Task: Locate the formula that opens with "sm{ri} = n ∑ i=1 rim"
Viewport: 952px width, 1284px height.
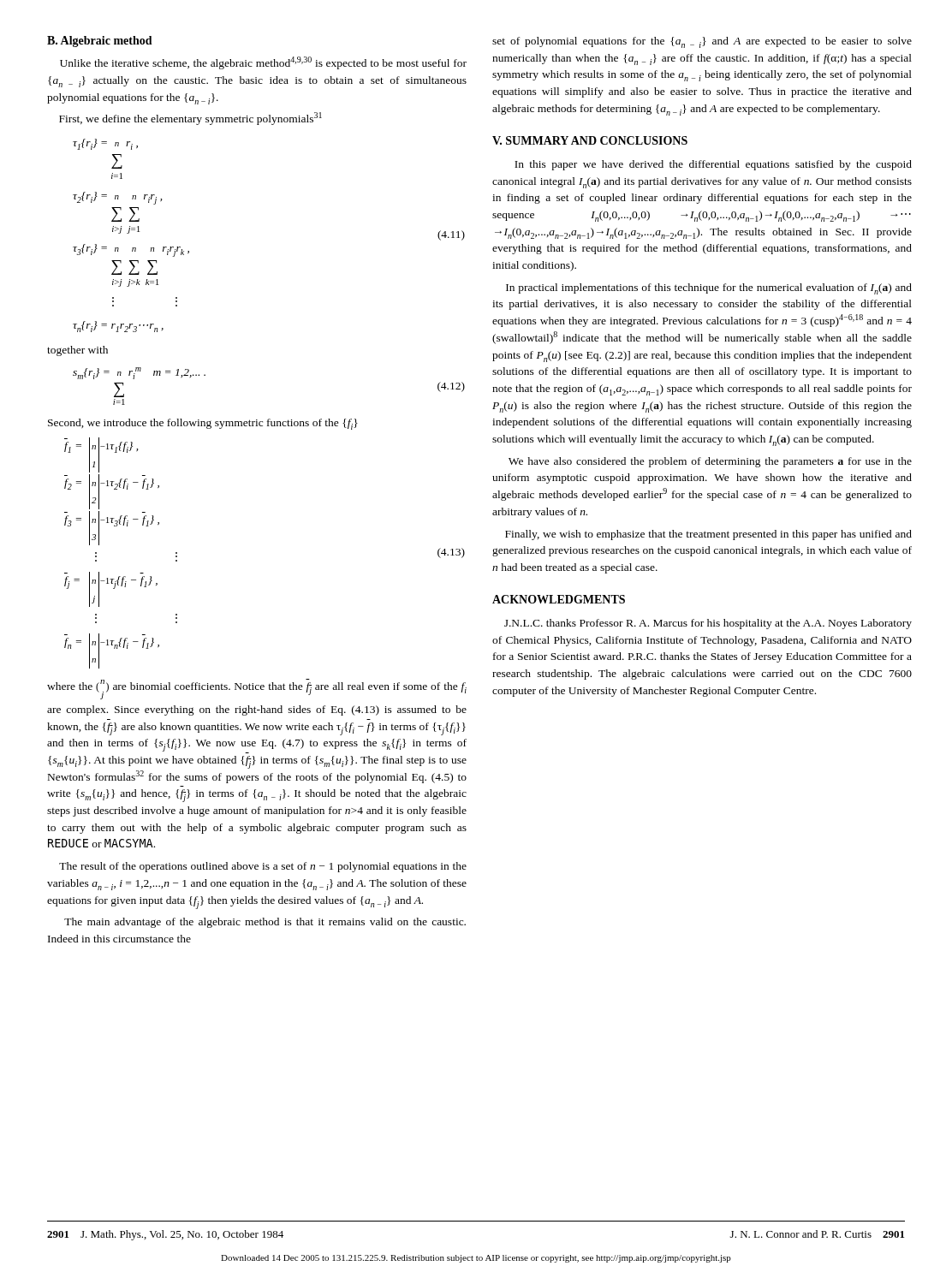Action: click(139, 373)
